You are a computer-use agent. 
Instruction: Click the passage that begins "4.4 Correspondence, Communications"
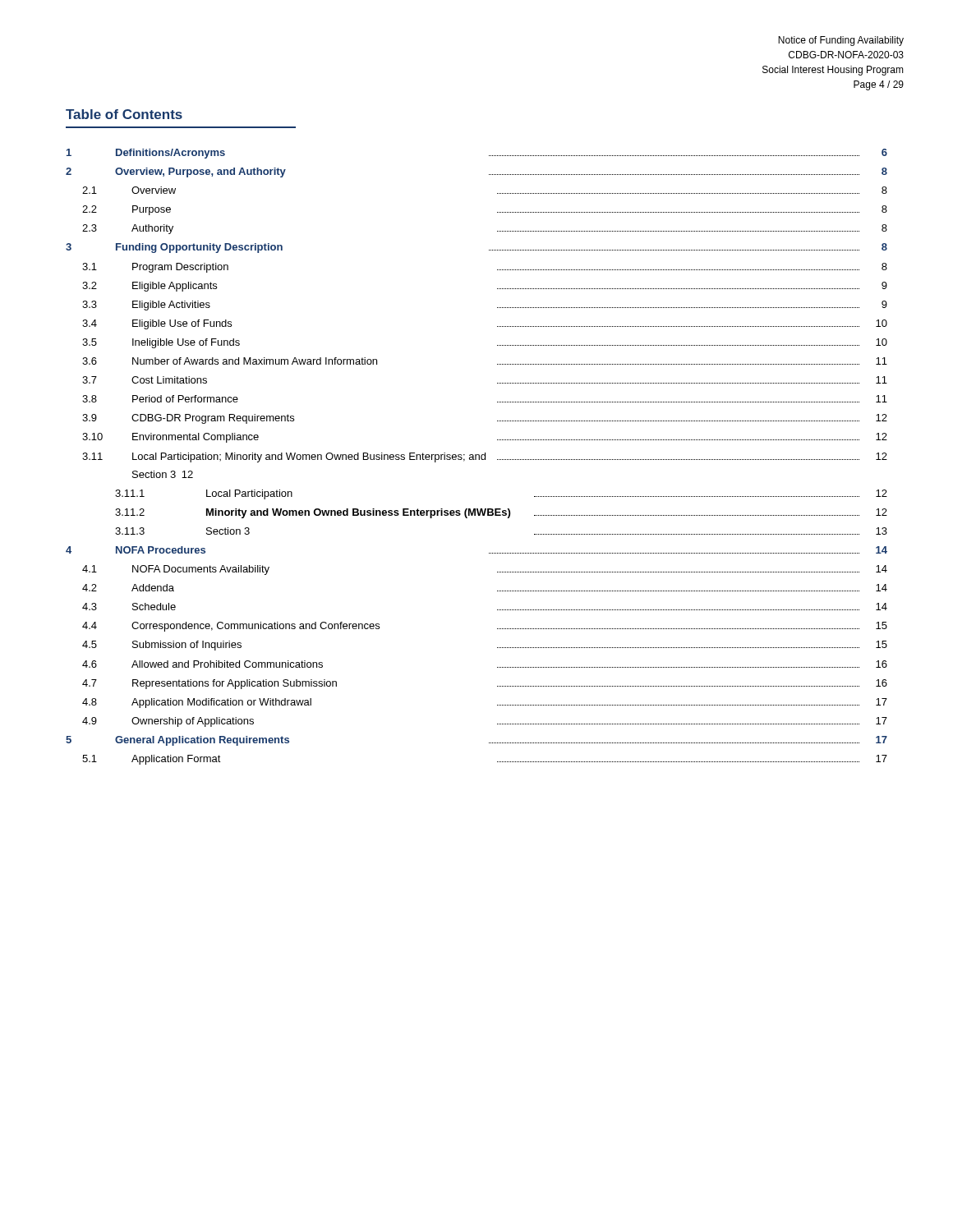[255, 626]
